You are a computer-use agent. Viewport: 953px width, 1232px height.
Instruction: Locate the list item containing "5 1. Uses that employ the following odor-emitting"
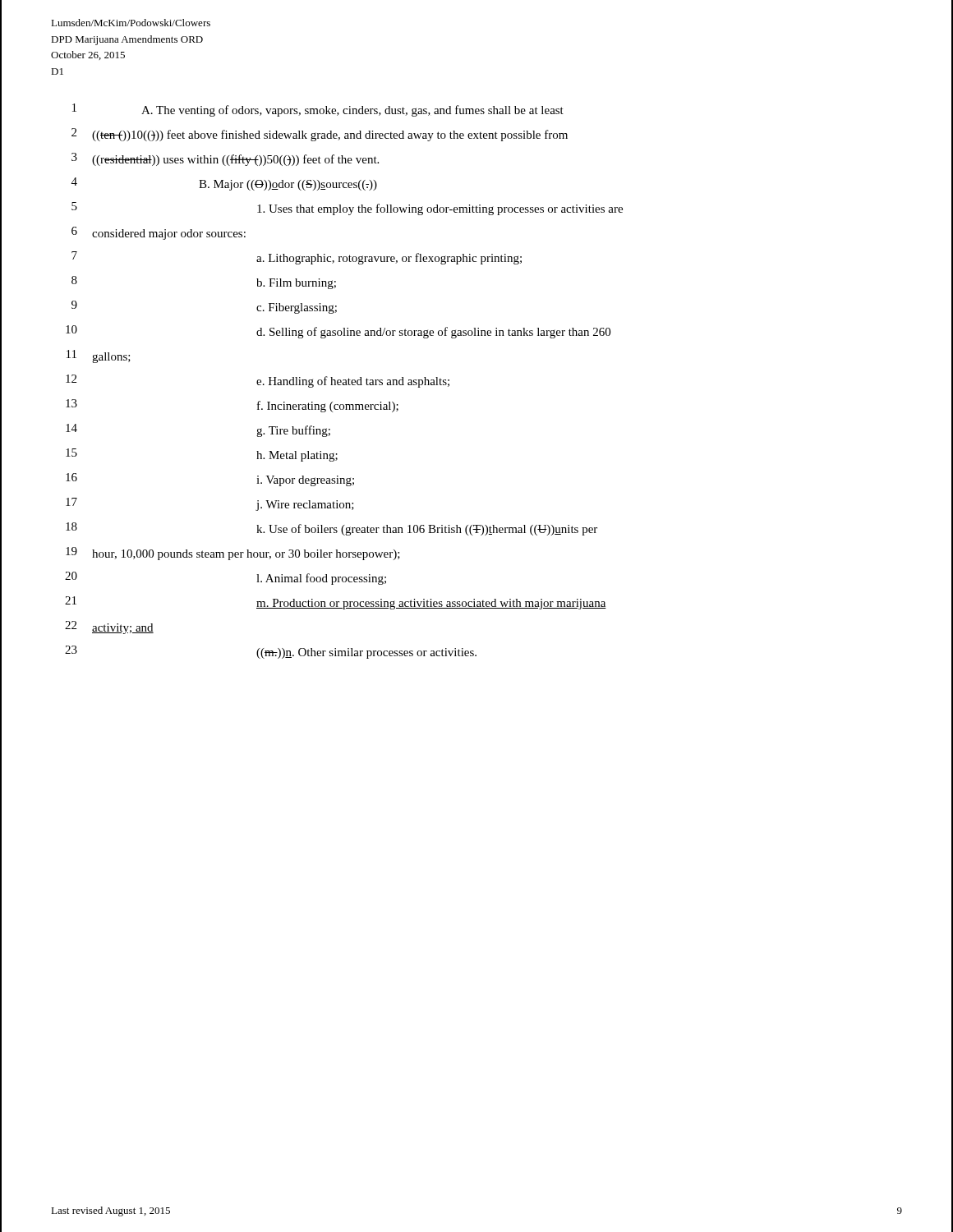pyautogui.click(x=476, y=208)
